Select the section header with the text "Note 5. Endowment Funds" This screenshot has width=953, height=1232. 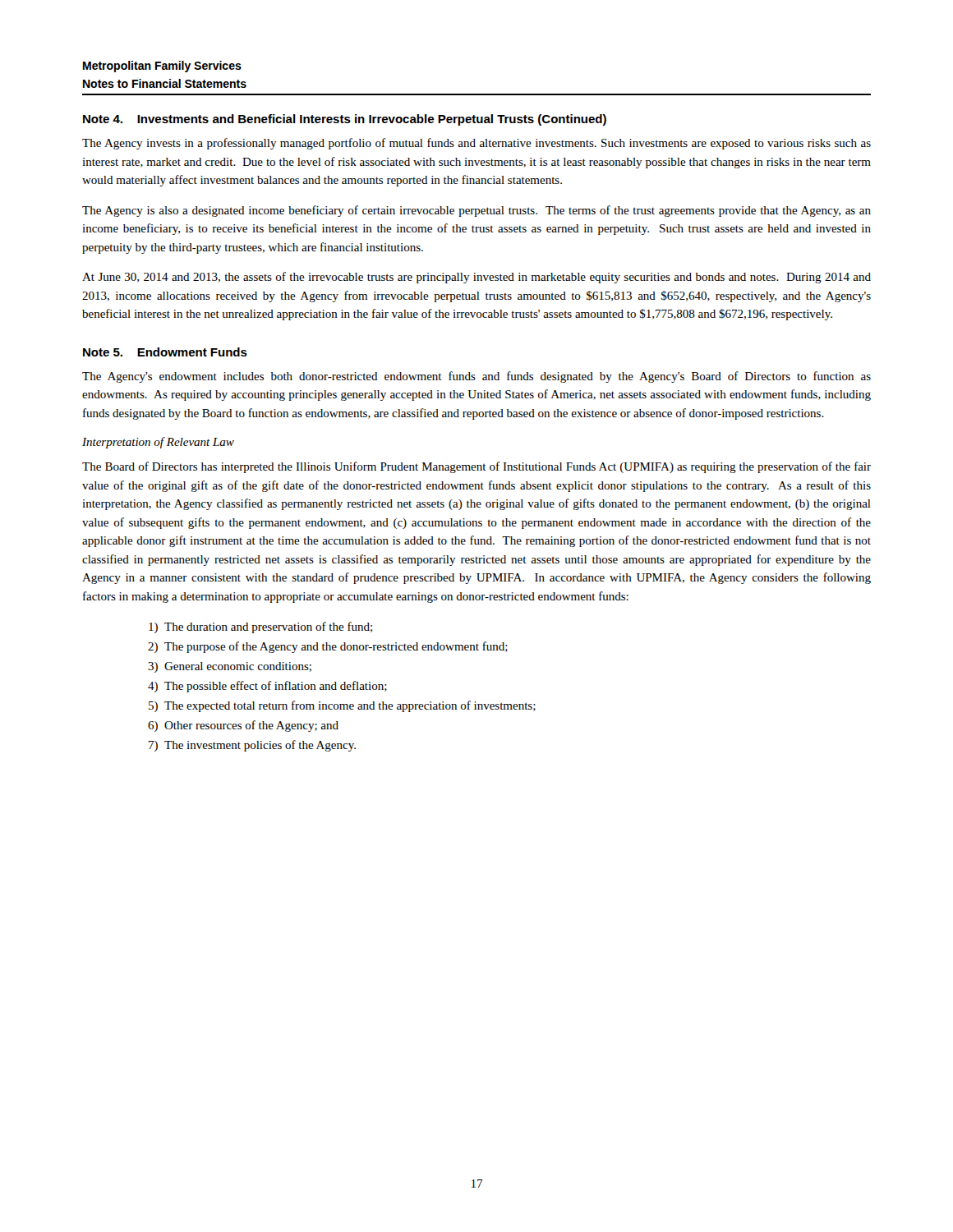tap(165, 352)
